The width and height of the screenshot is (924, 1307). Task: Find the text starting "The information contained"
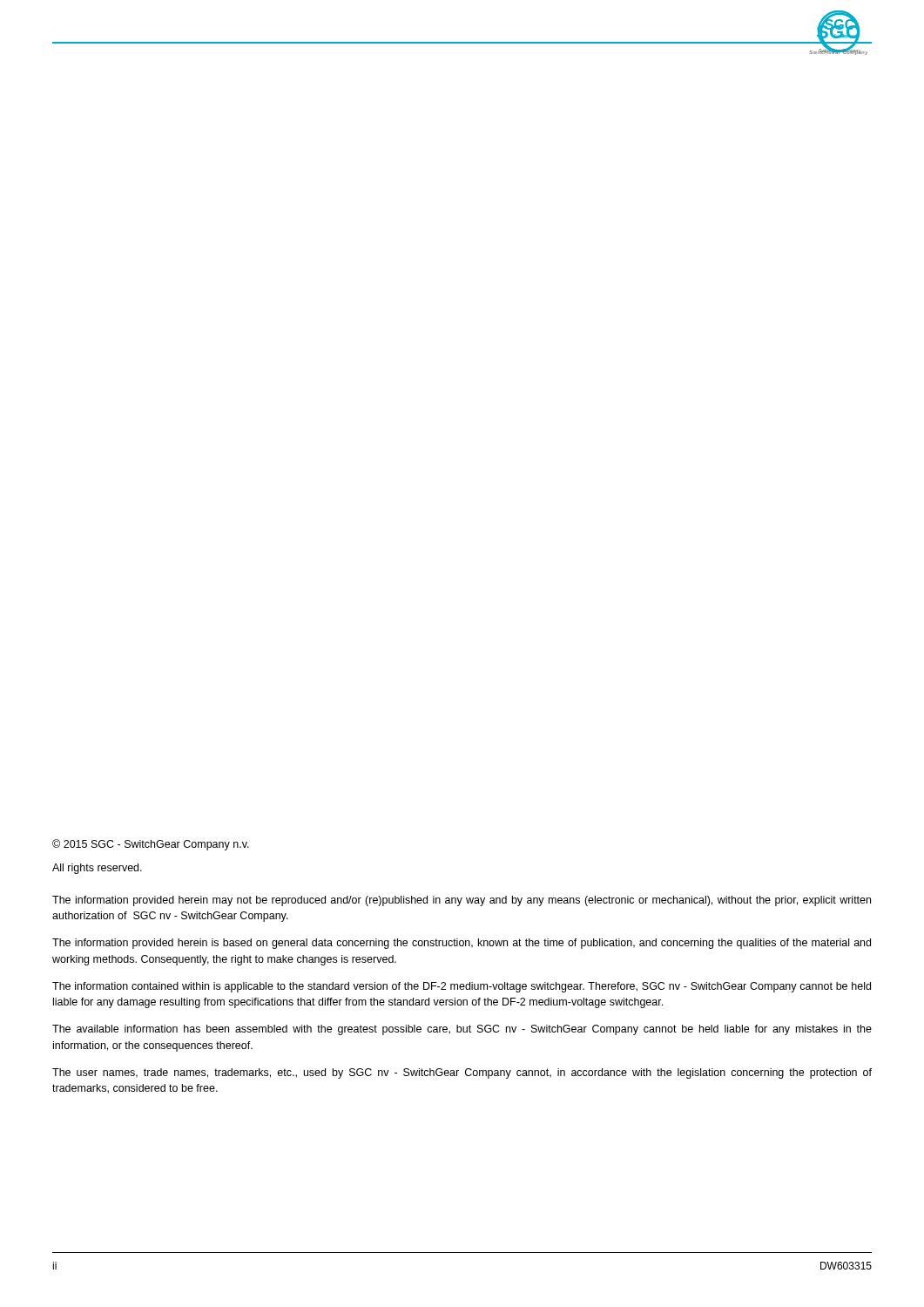462,994
